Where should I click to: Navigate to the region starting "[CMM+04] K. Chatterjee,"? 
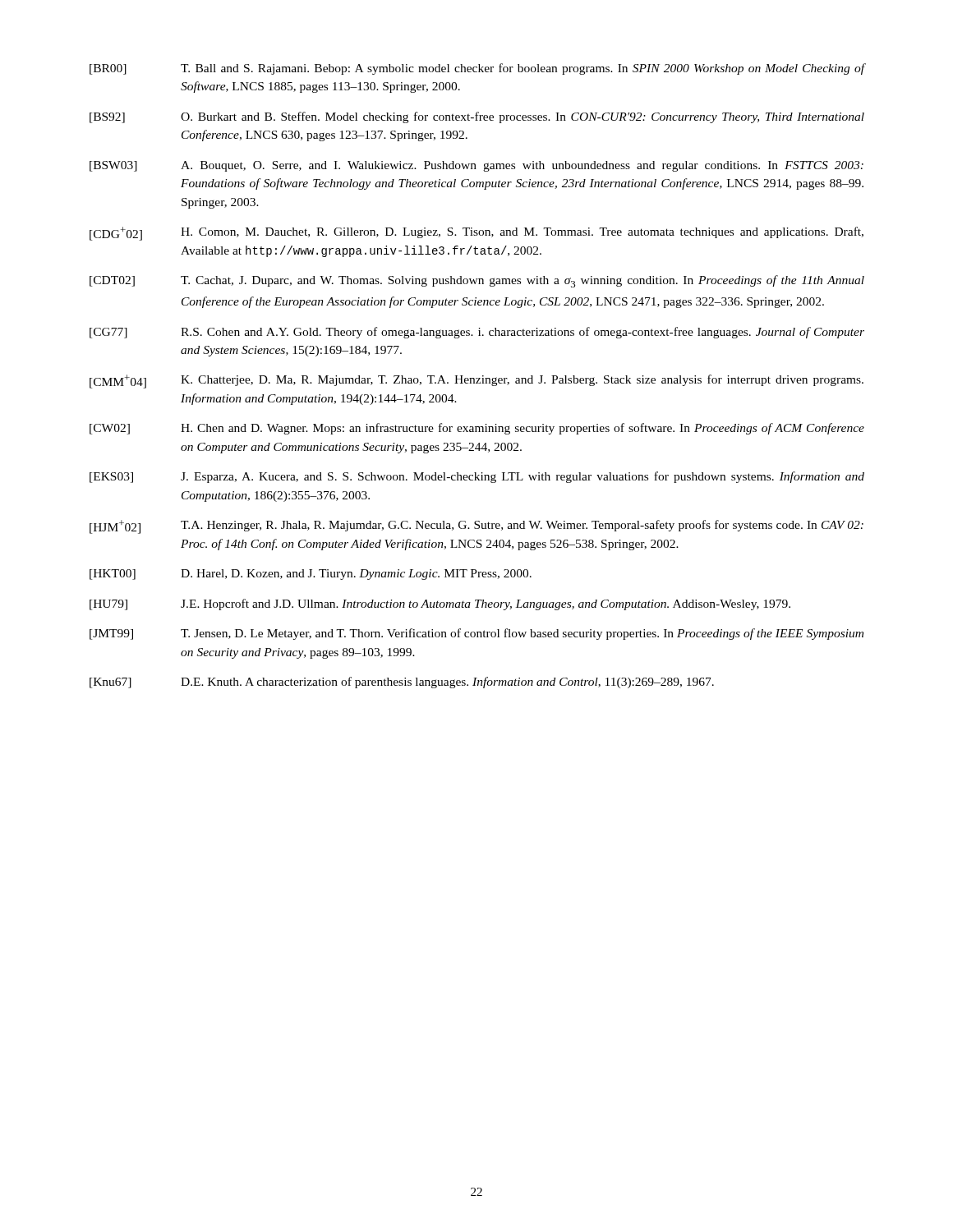[476, 389]
